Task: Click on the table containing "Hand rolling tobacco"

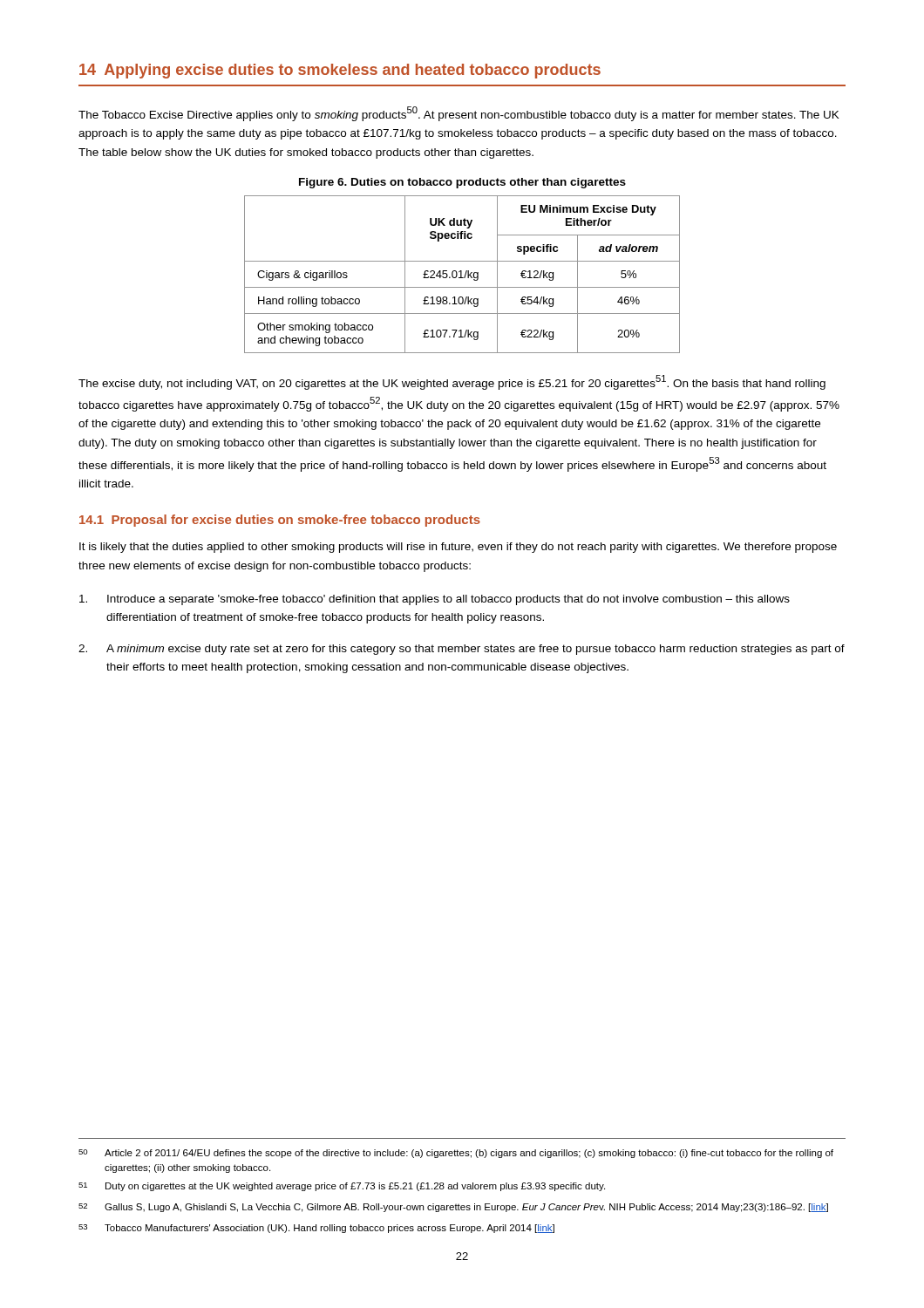Action: point(462,274)
